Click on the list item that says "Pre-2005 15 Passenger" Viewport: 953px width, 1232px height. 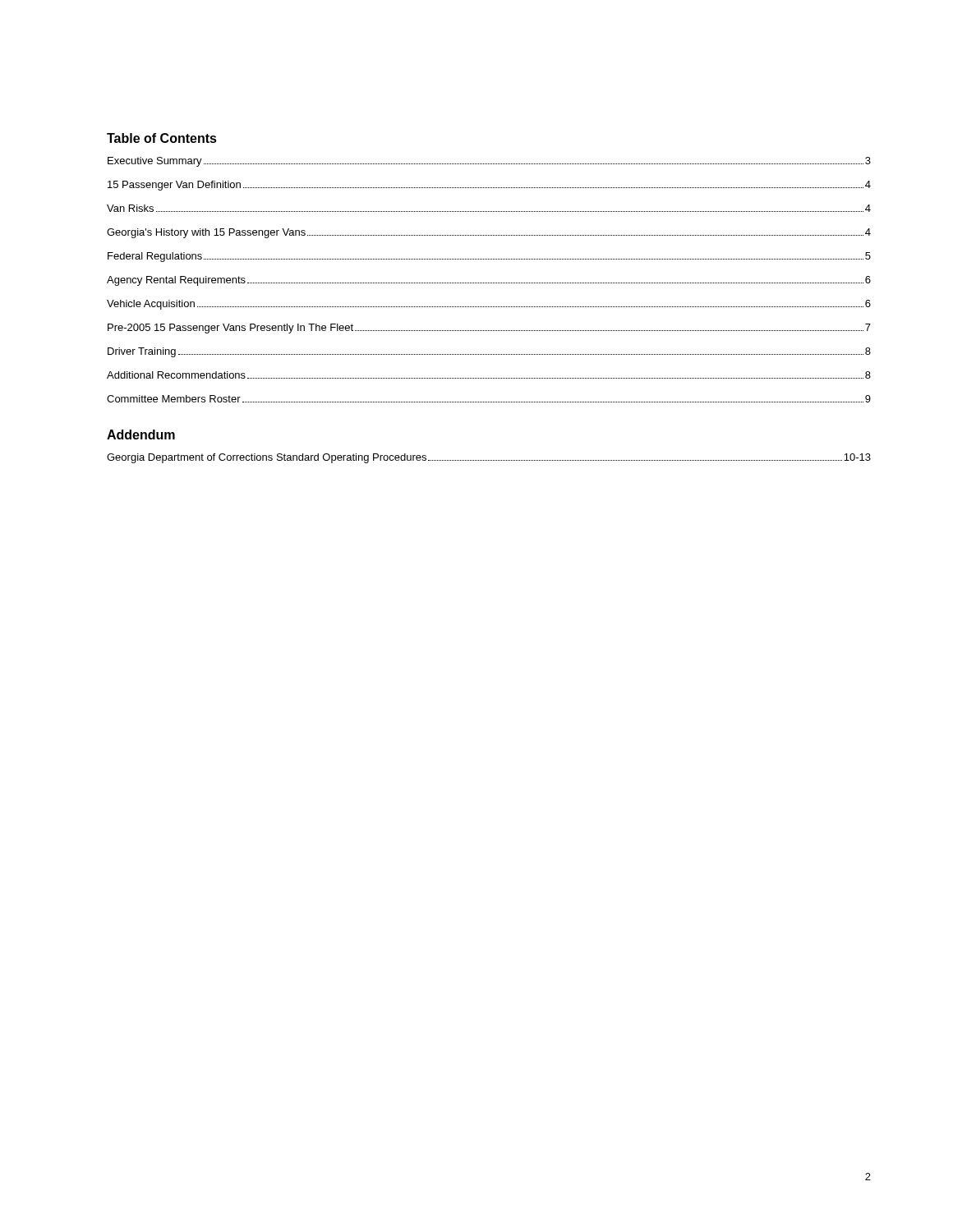489,327
